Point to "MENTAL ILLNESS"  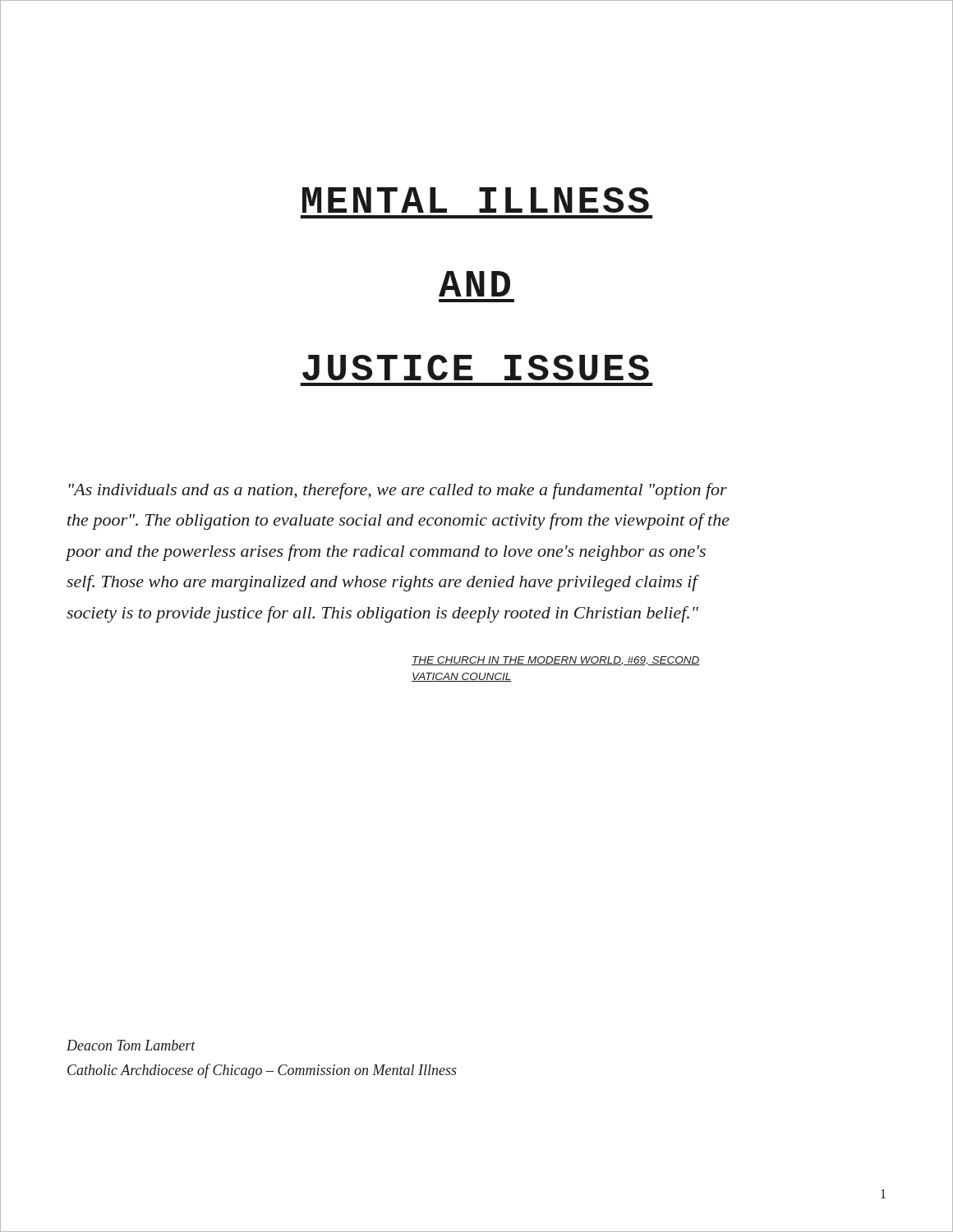476,203
